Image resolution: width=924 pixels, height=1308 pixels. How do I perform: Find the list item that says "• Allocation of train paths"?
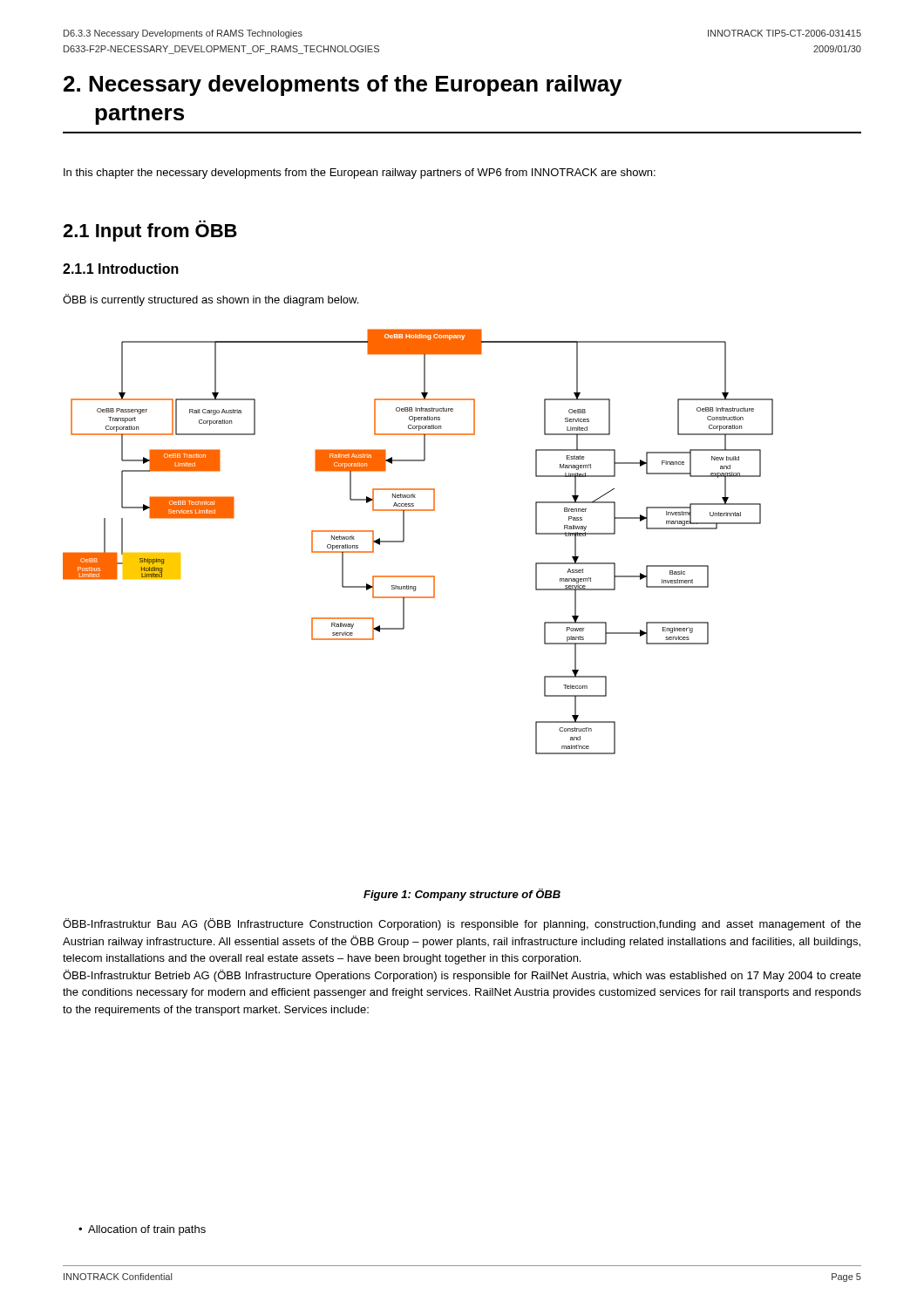coord(142,1229)
